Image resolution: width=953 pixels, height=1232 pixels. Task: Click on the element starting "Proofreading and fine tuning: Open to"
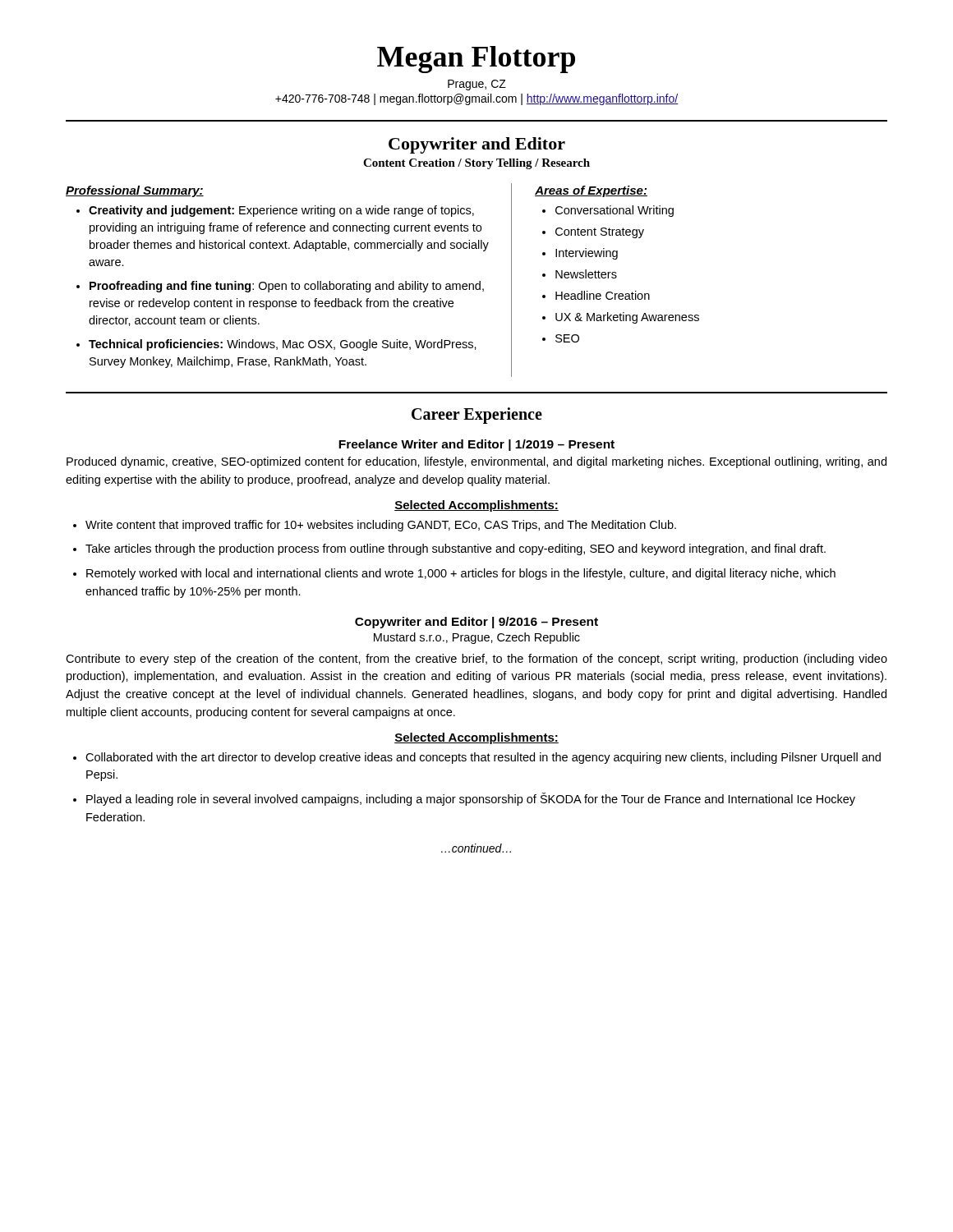point(287,303)
